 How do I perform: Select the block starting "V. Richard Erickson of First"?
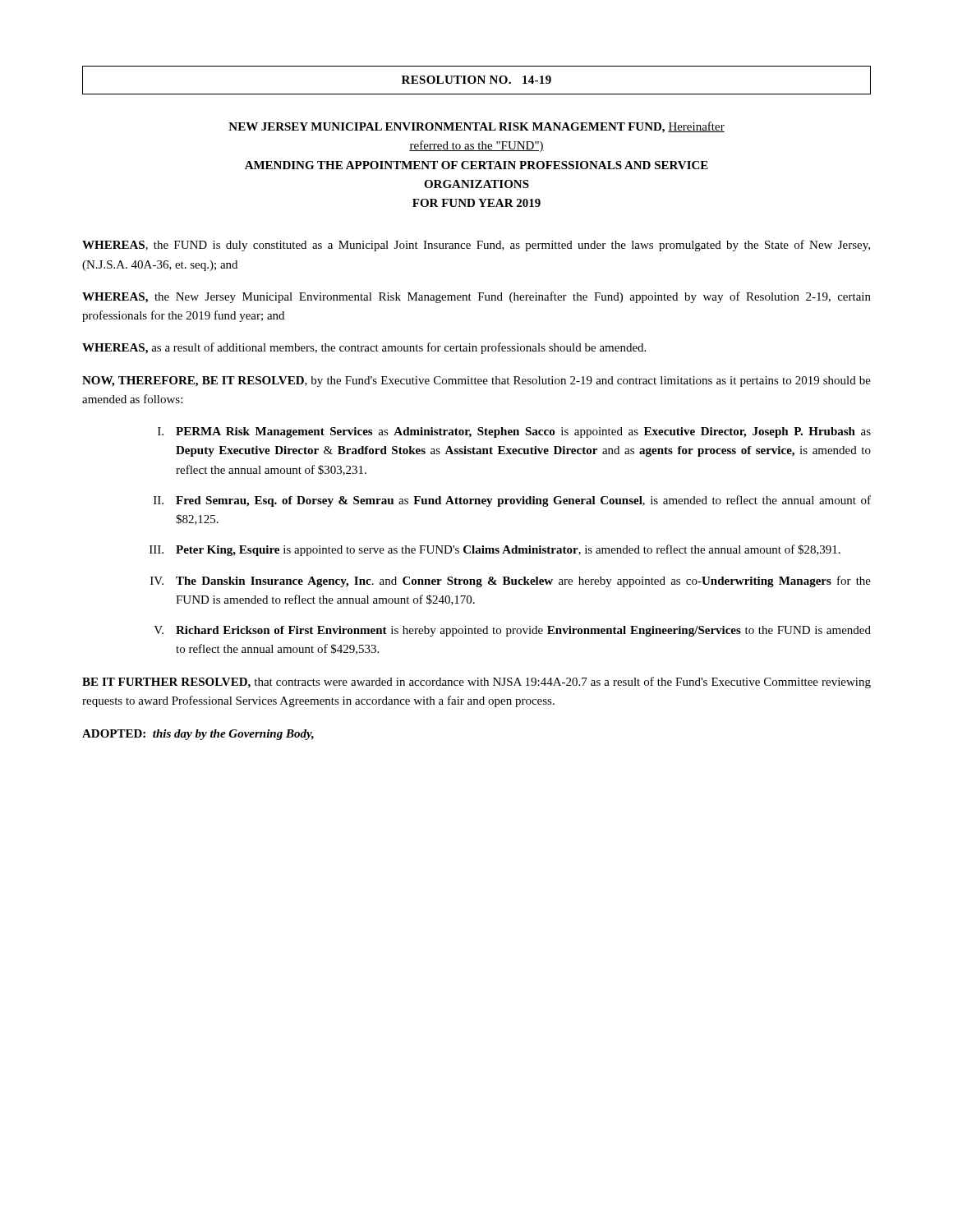[x=501, y=640]
